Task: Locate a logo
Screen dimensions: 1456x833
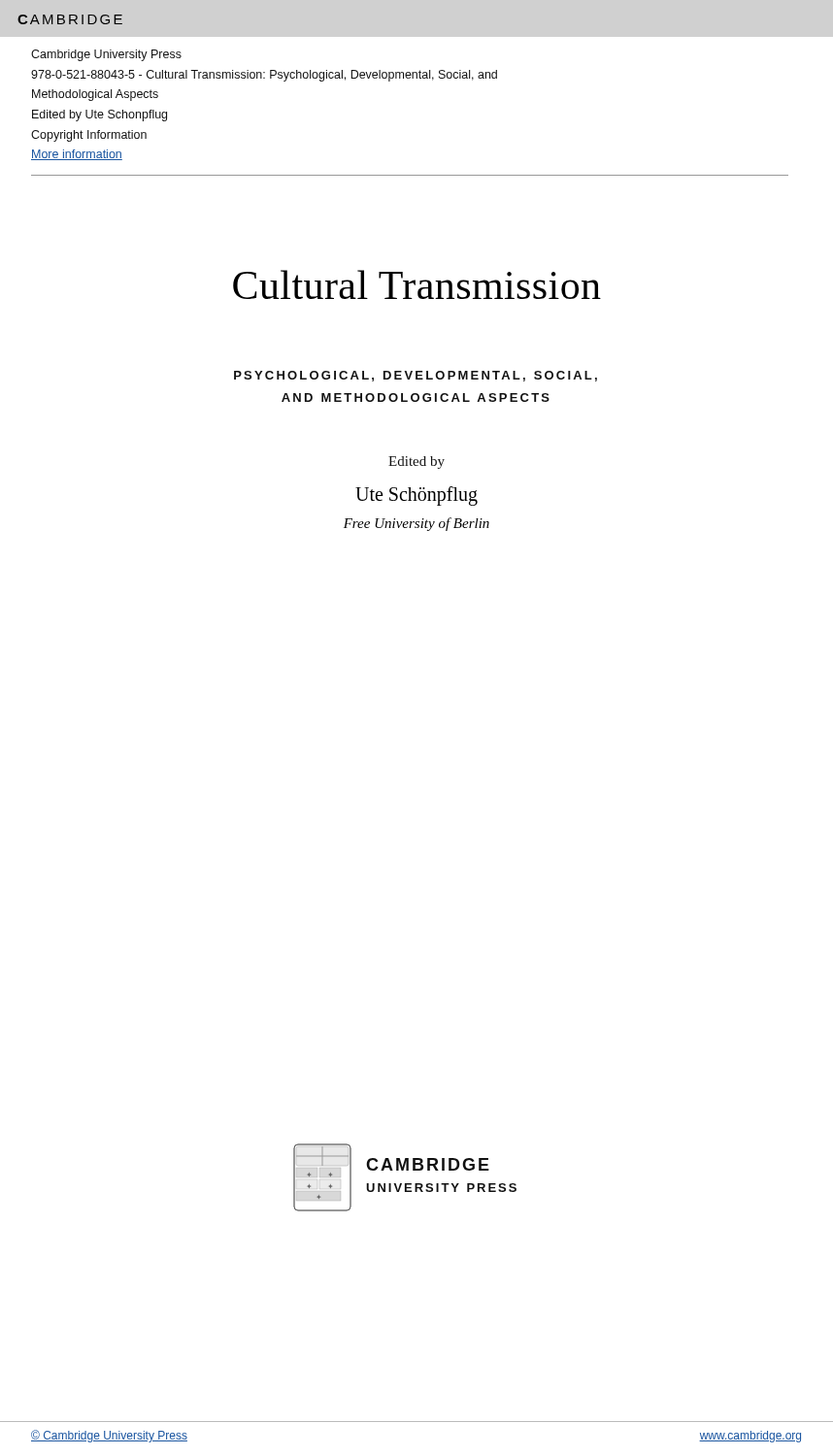Action: tap(416, 1179)
